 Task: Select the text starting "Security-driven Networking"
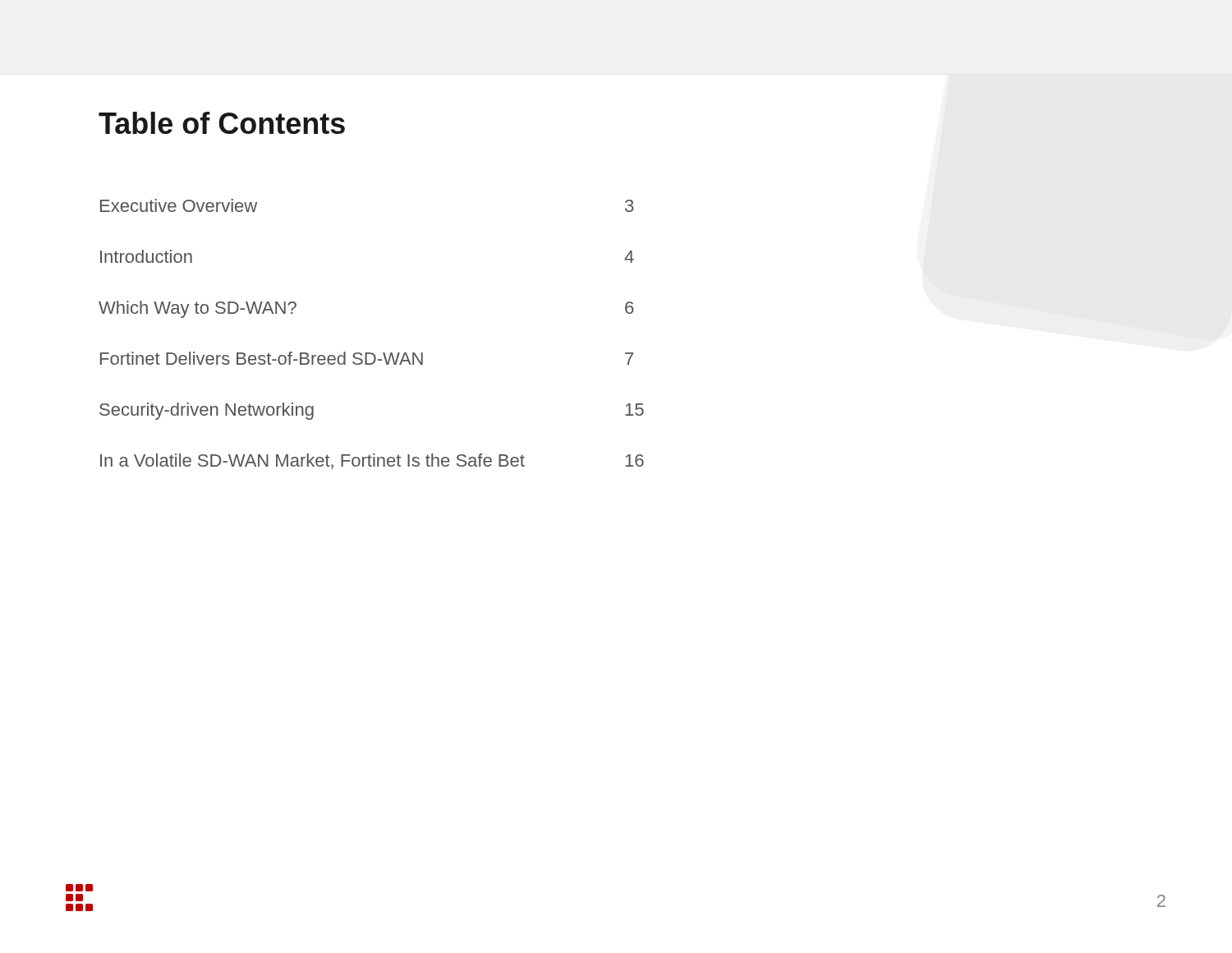click(x=206, y=410)
